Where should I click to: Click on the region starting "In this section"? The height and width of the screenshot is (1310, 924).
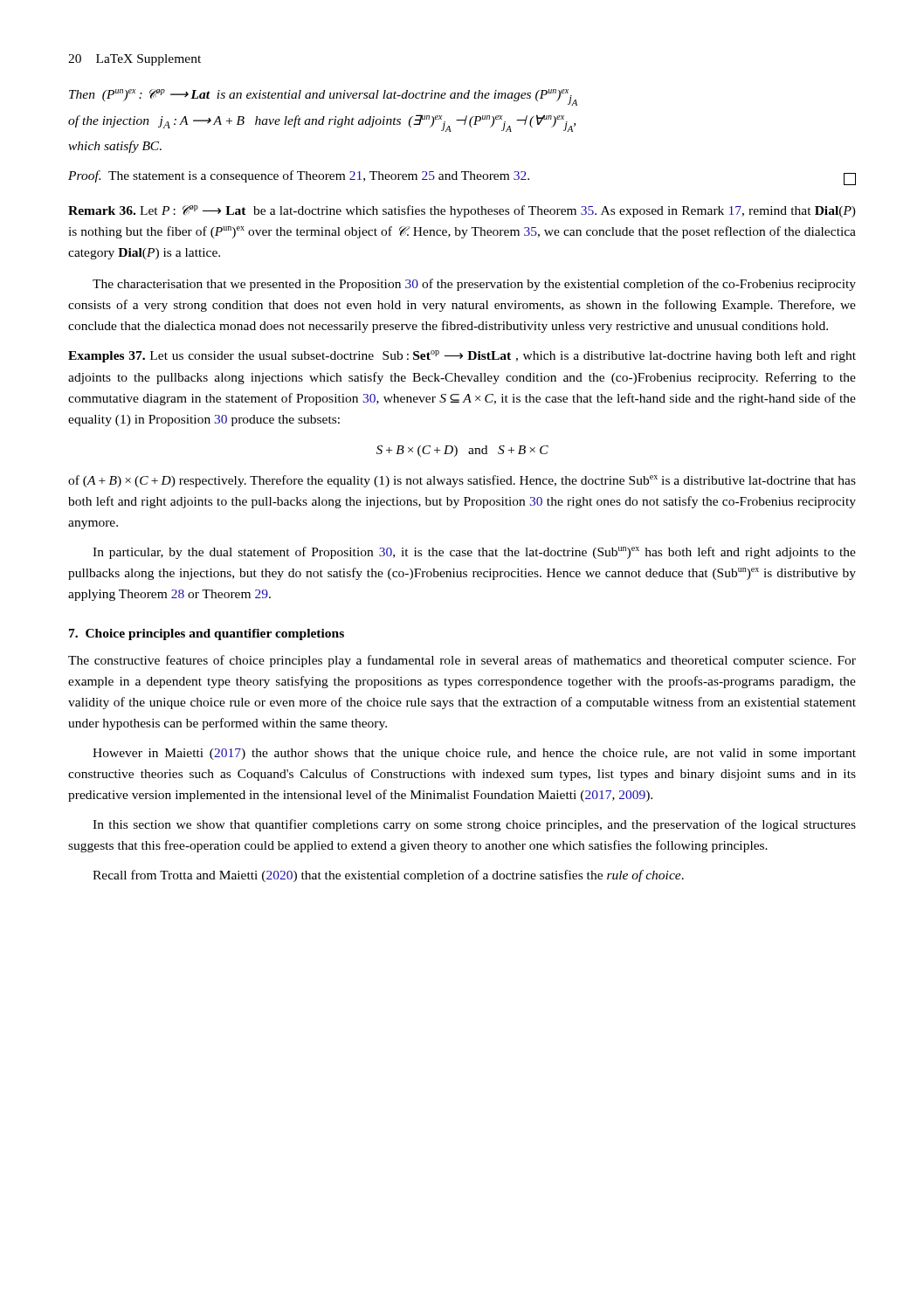(x=462, y=835)
